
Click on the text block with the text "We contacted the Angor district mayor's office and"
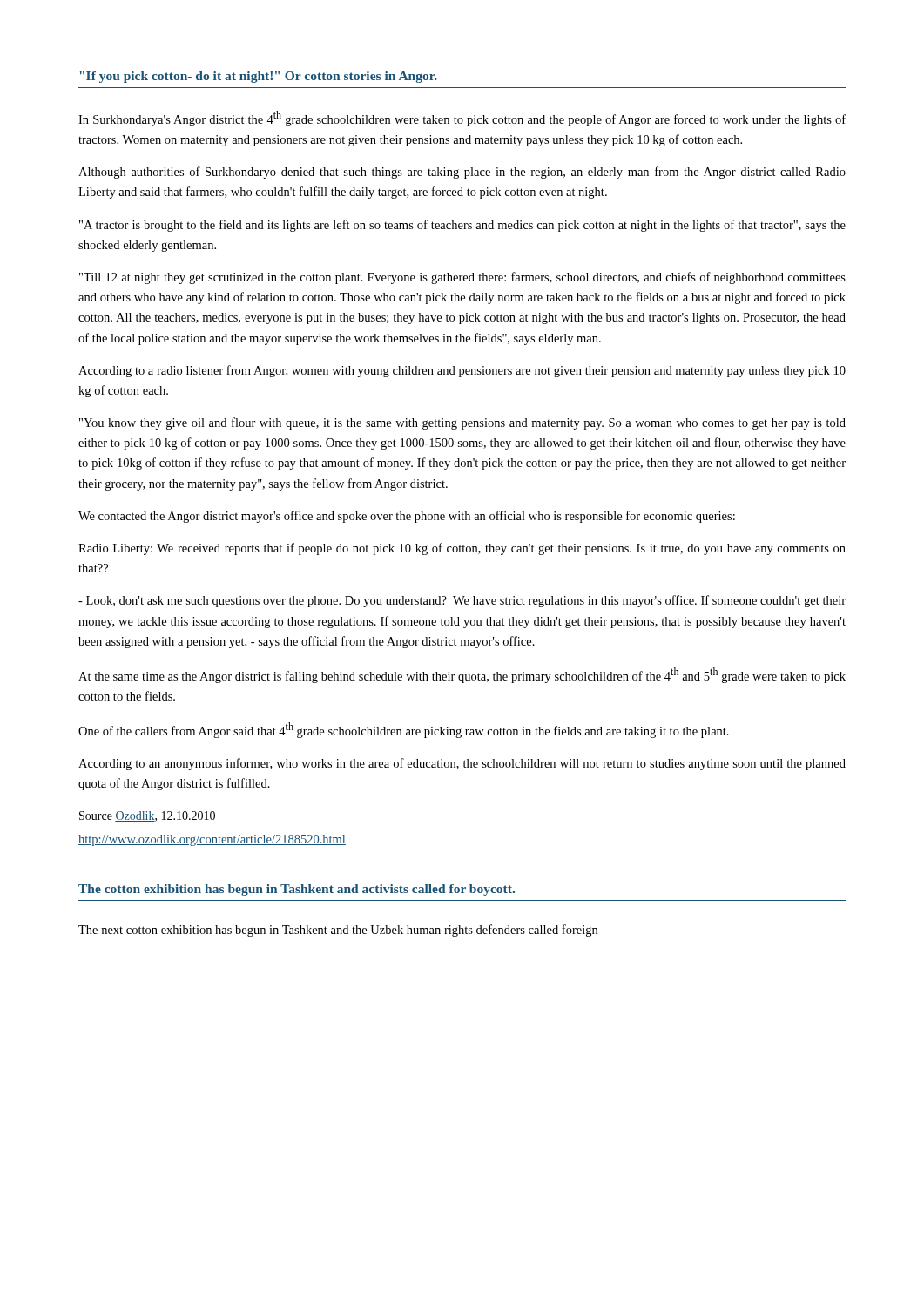pos(407,516)
